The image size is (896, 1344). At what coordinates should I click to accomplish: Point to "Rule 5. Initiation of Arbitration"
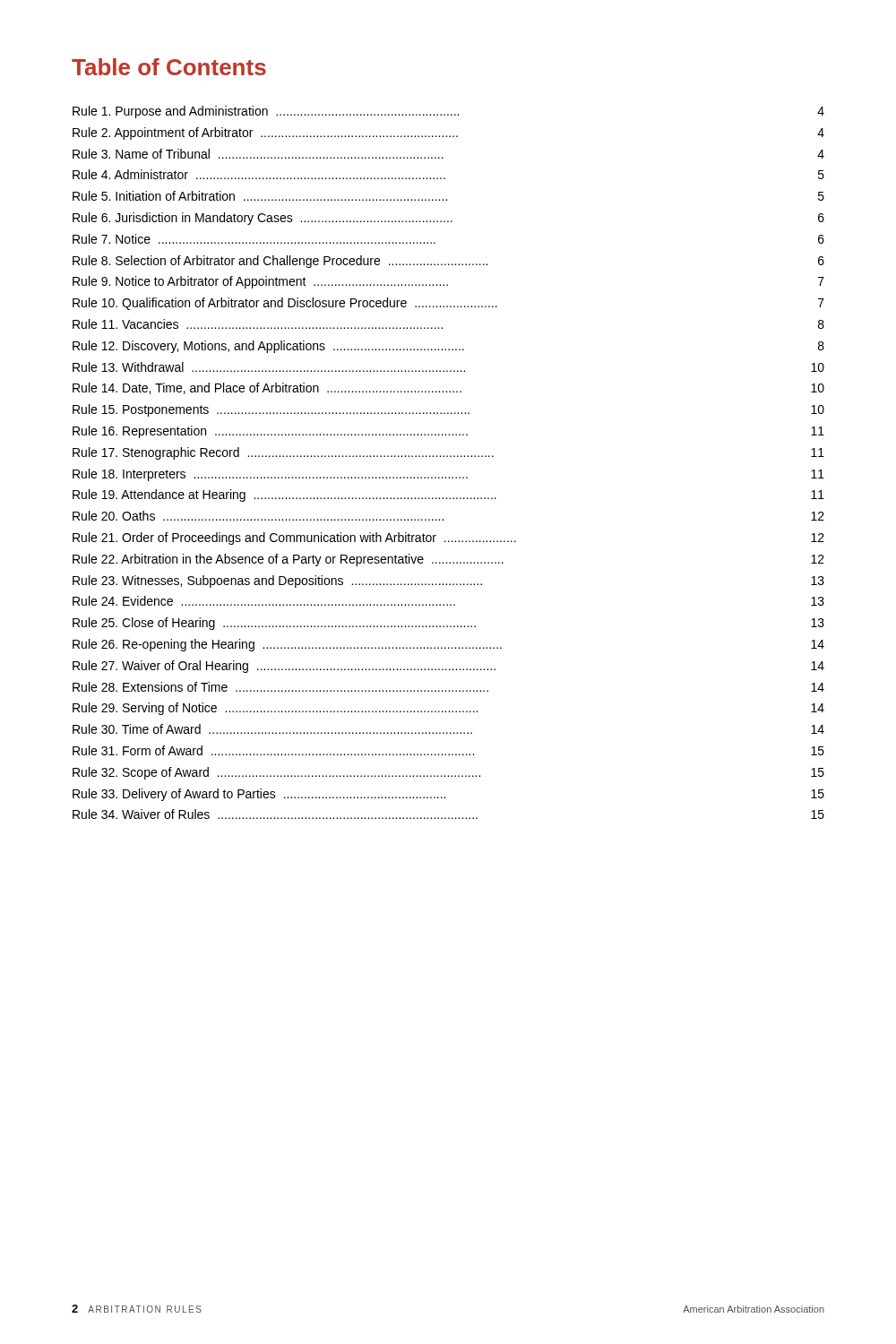pyautogui.click(x=448, y=197)
